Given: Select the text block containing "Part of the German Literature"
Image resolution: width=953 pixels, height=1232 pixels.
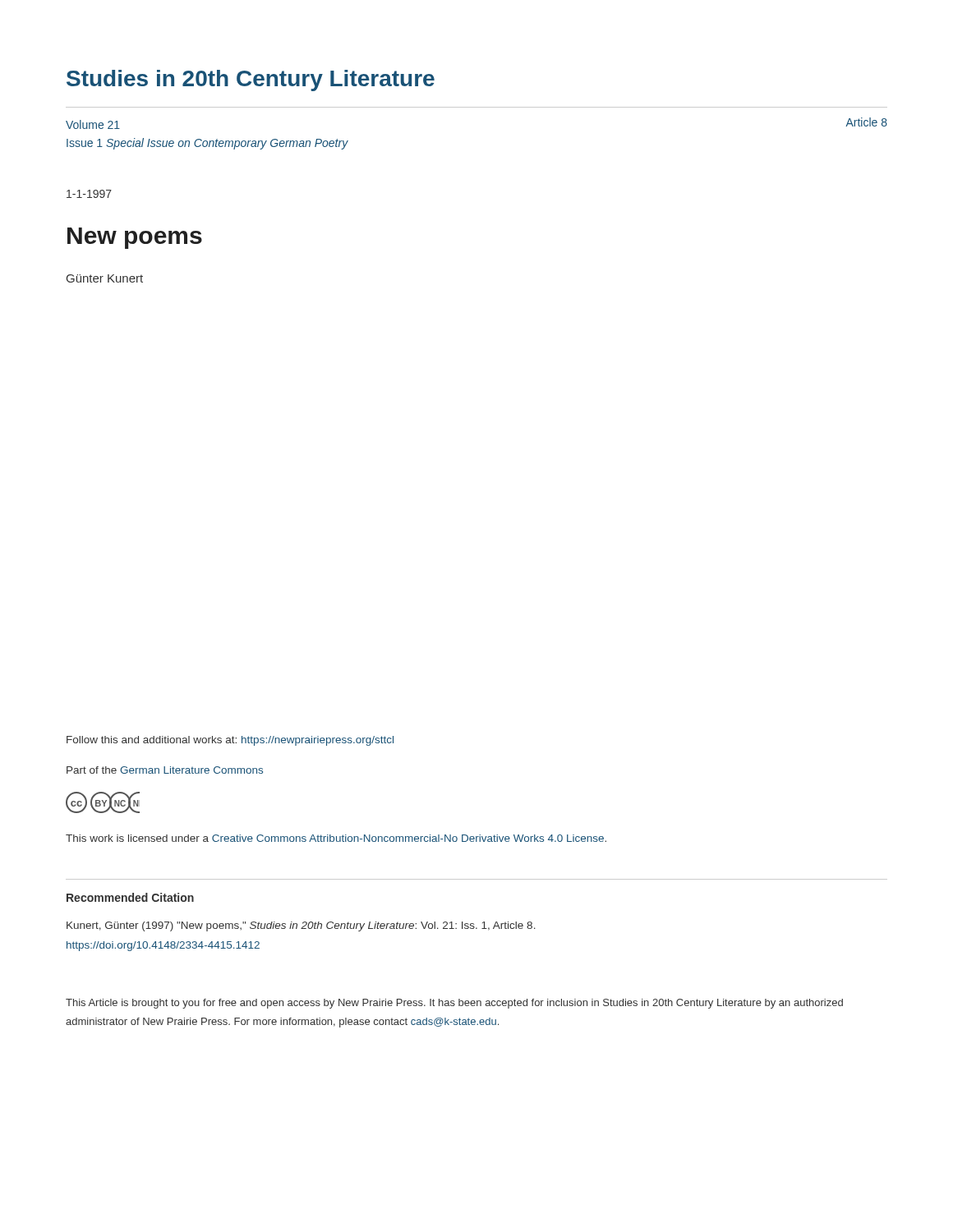Looking at the screenshot, I should pos(165,770).
